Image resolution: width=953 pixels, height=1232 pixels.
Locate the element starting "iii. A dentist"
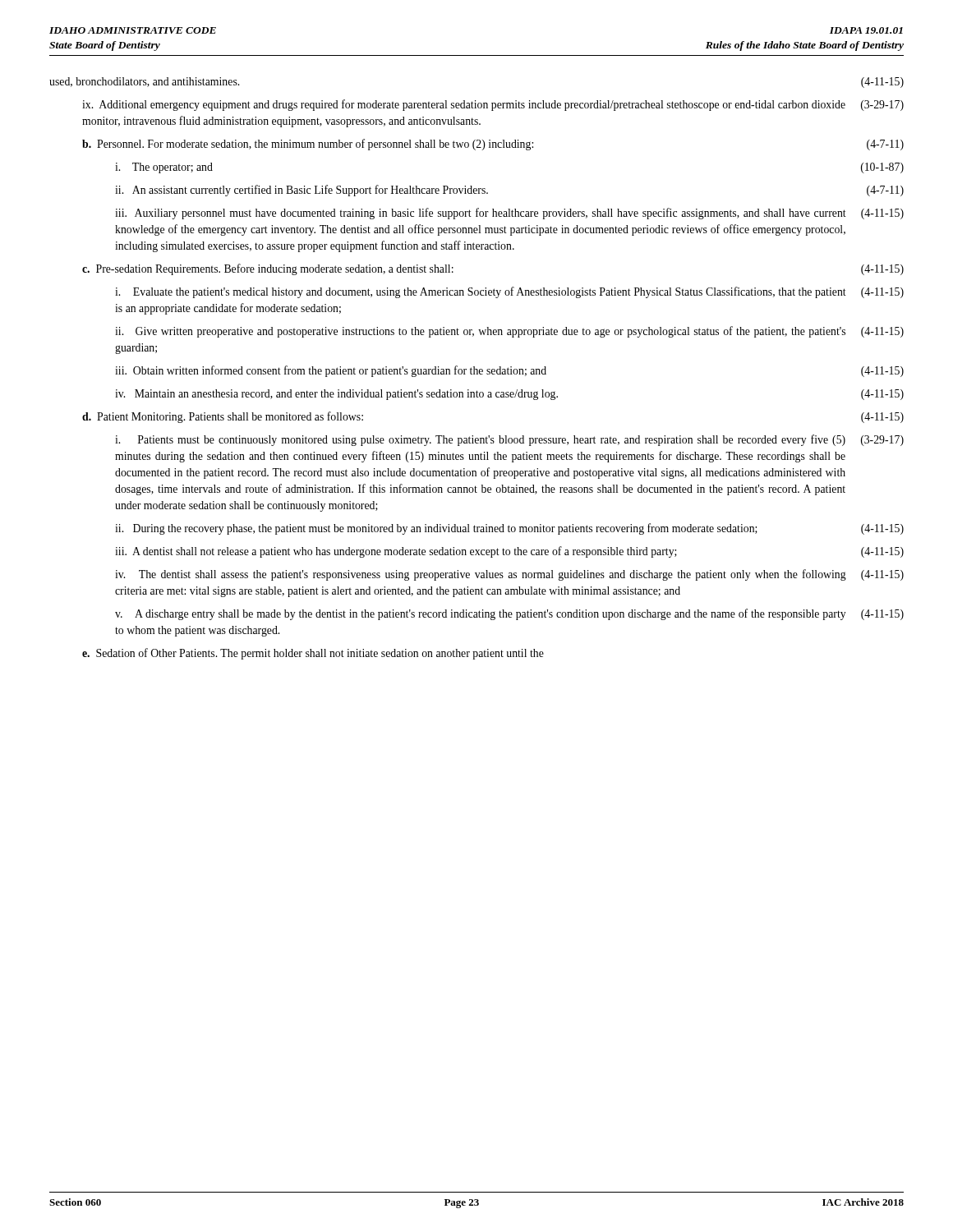click(x=509, y=552)
